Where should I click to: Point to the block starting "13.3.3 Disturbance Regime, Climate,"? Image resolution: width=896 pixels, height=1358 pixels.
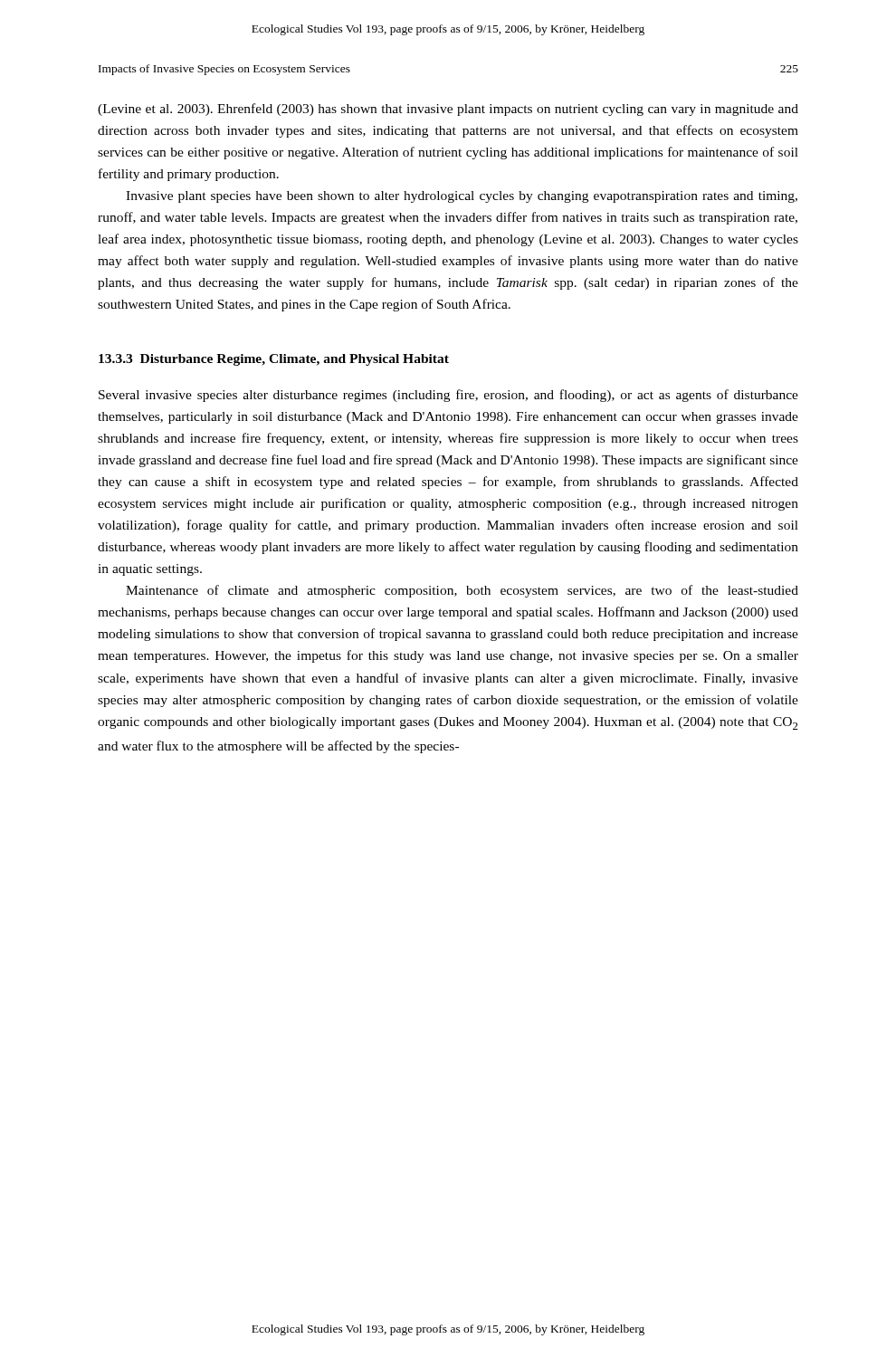coord(273,358)
